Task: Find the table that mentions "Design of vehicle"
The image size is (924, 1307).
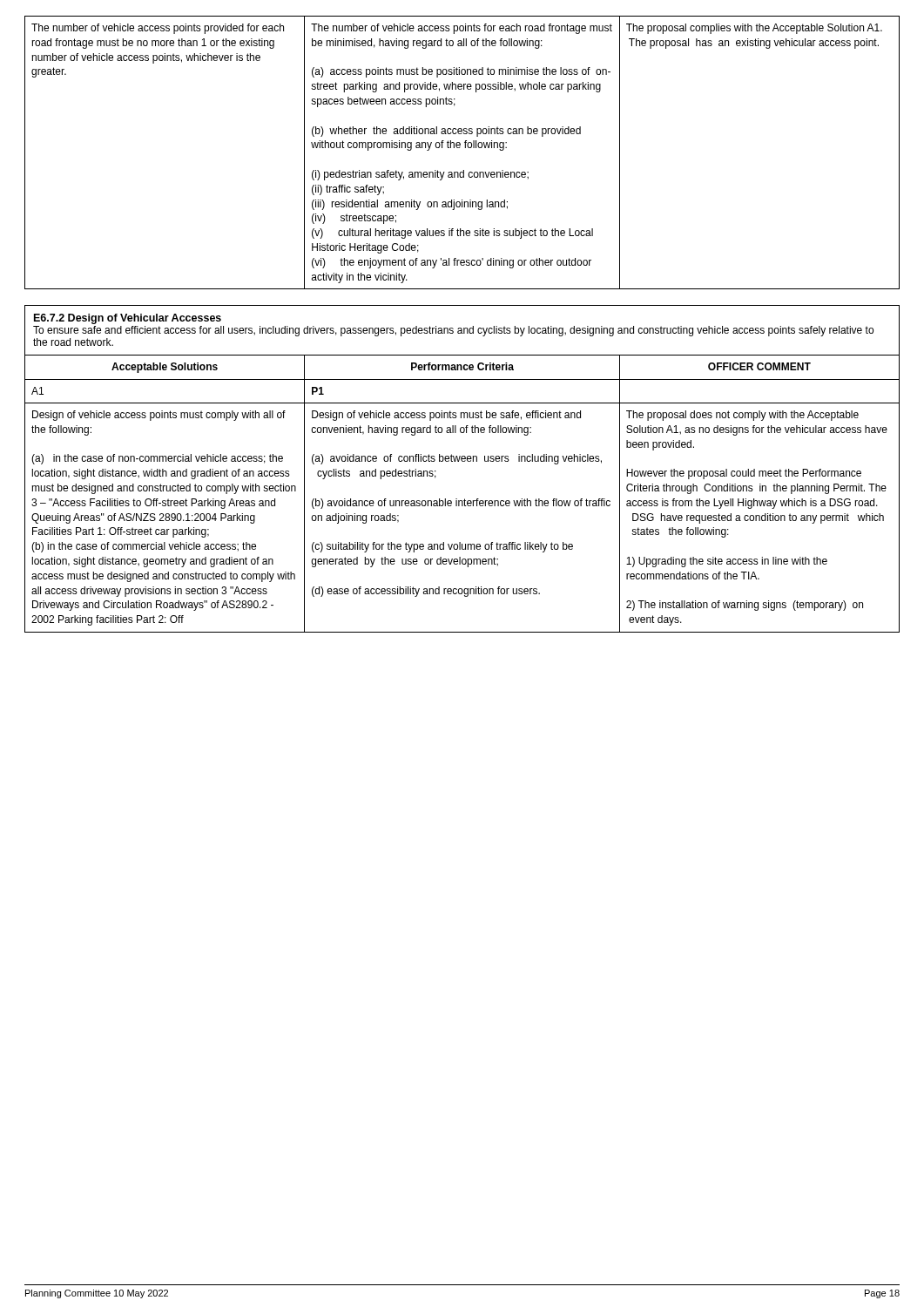Action: click(462, 494)
